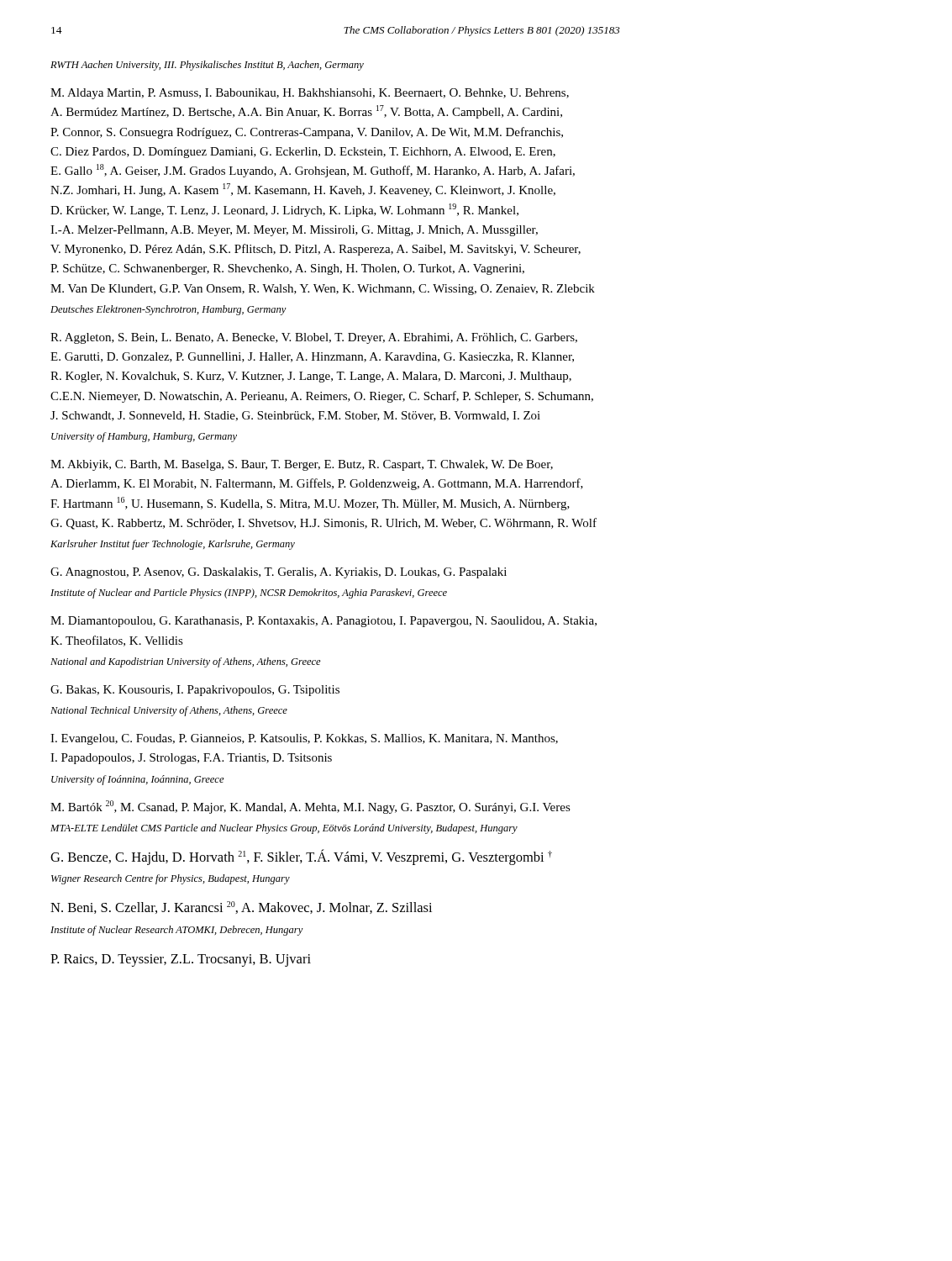Select the region starting "Karlsruher Institut fuer Technologie, Karlsruhe, Germany"
Image resolution: width=952 pixels, height=1261 pixels.
click(173, 544)
